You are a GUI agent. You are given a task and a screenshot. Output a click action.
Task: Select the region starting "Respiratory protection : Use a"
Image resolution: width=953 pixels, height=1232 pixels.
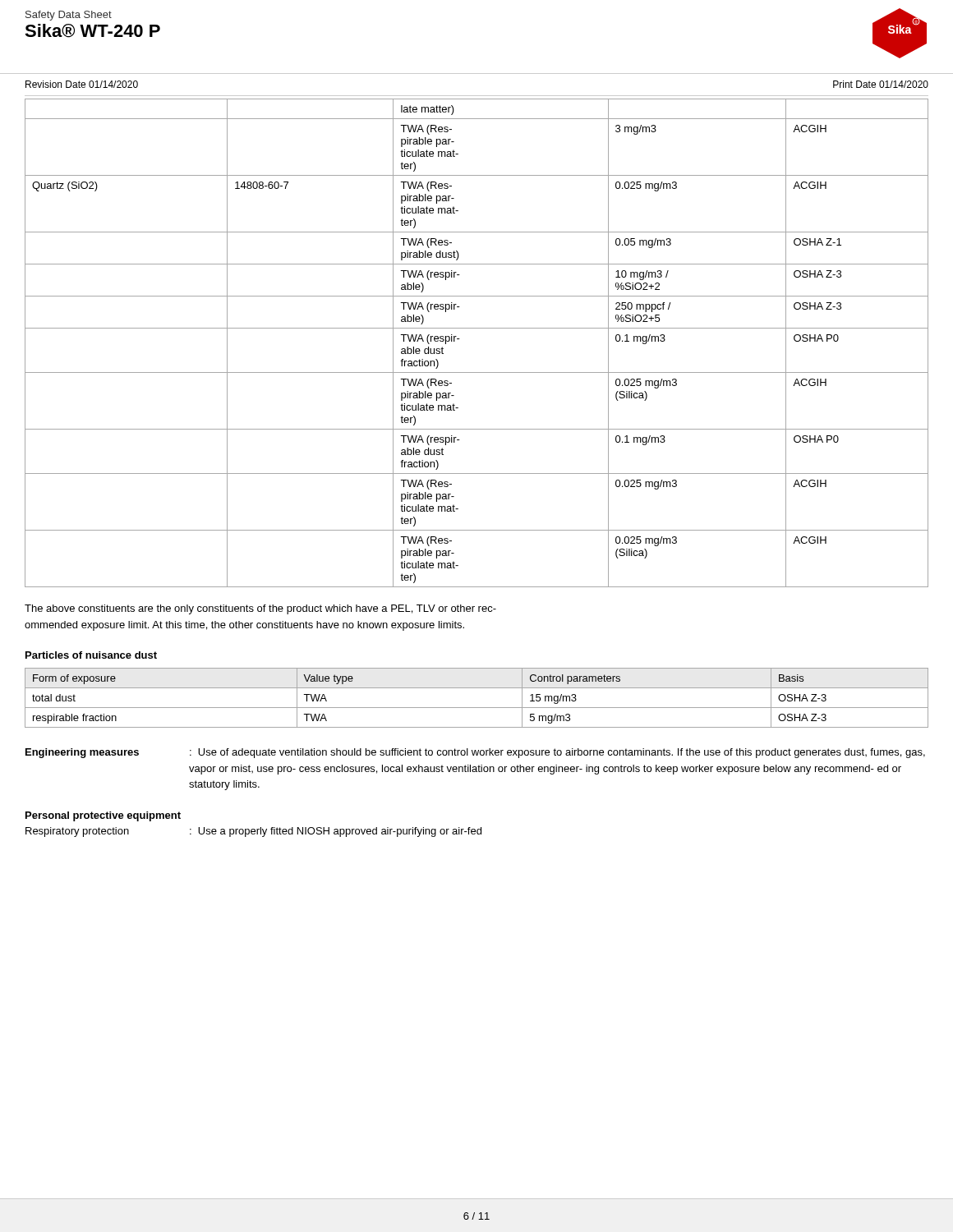(476, 830)
